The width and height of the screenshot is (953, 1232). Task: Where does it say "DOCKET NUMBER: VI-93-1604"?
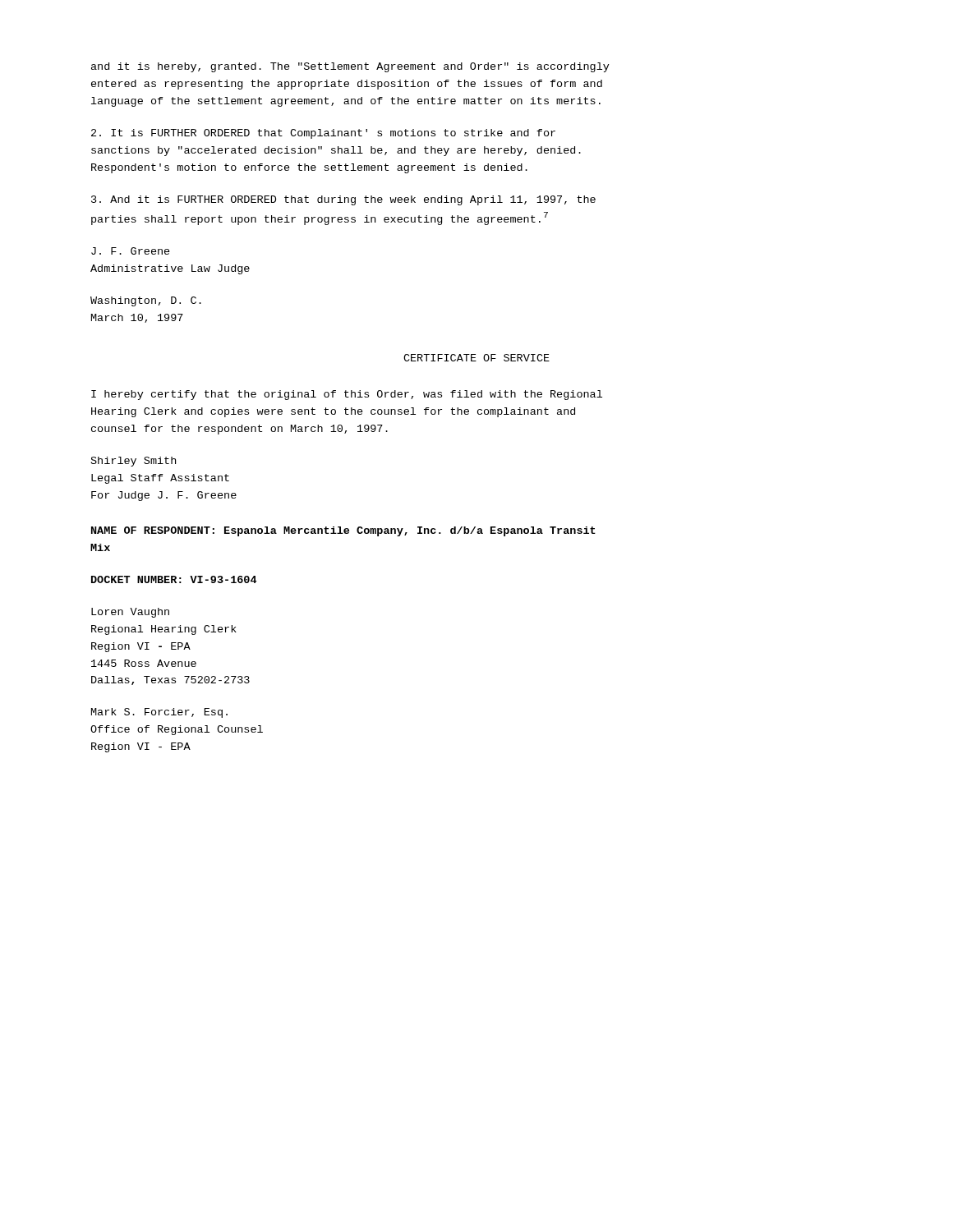(174, 580)
